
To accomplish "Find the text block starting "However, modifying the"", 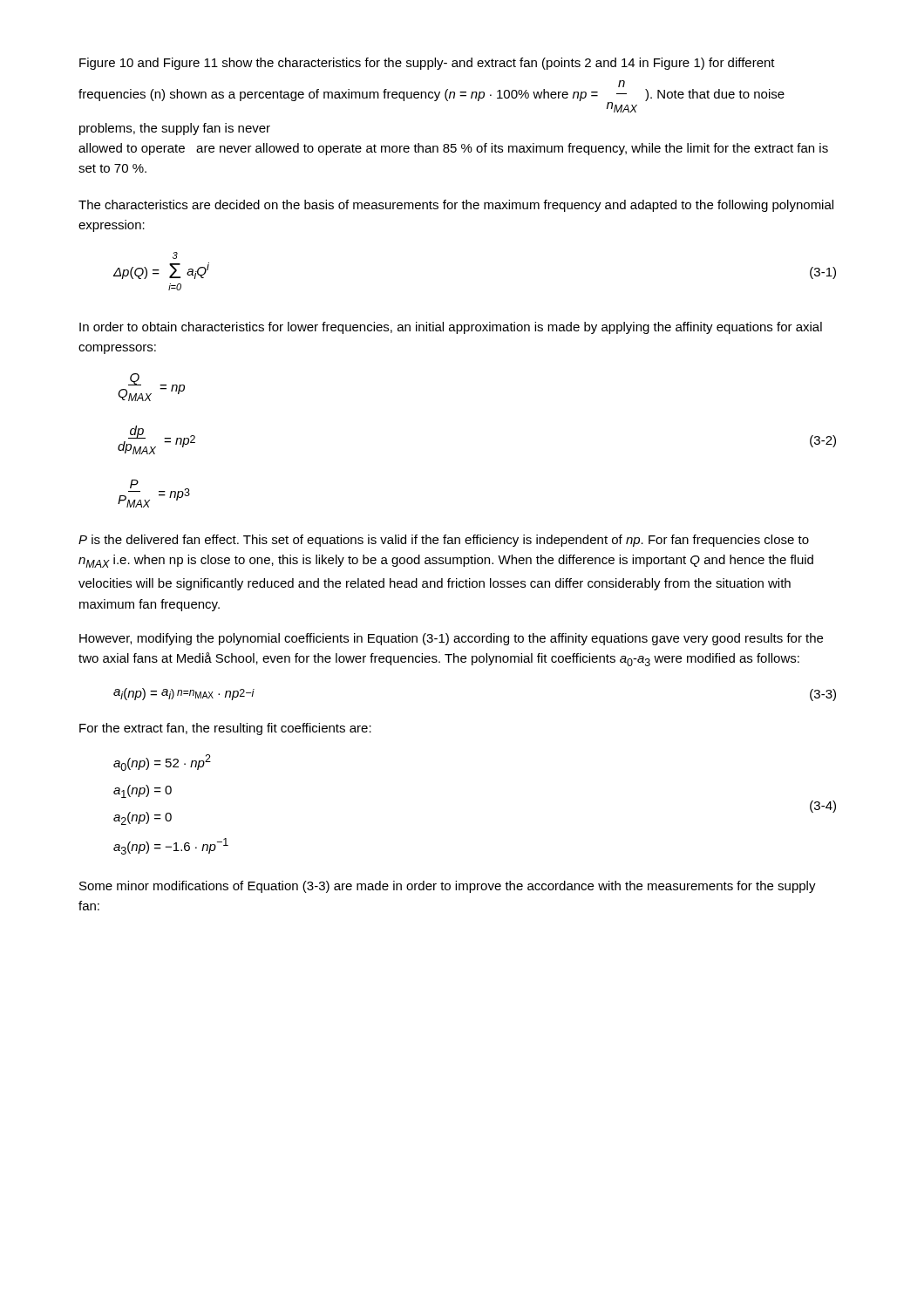I will (451, 649).
